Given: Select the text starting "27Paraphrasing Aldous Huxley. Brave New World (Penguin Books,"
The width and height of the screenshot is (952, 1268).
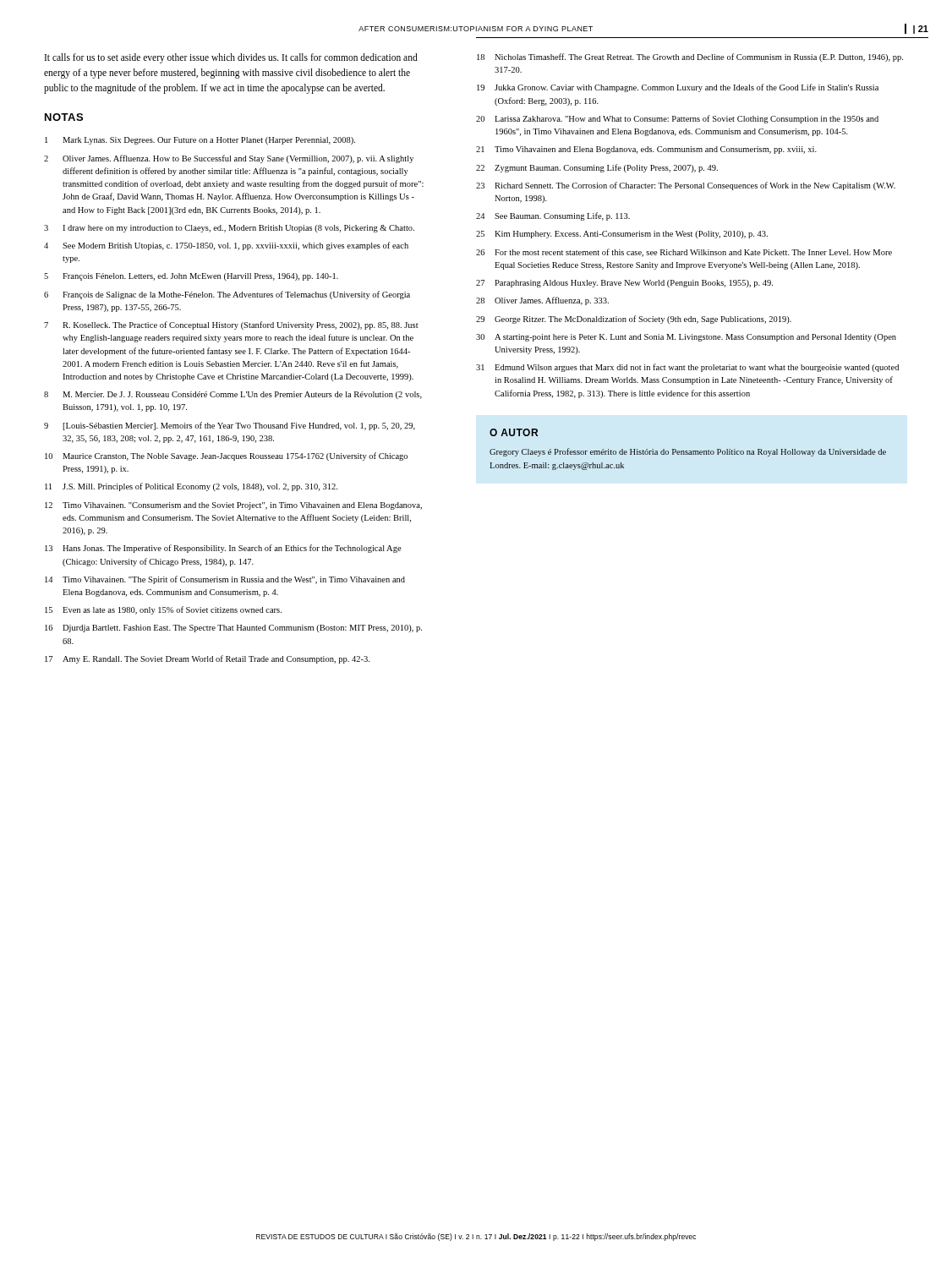Looking at the screenshot, I should [692, 283].
